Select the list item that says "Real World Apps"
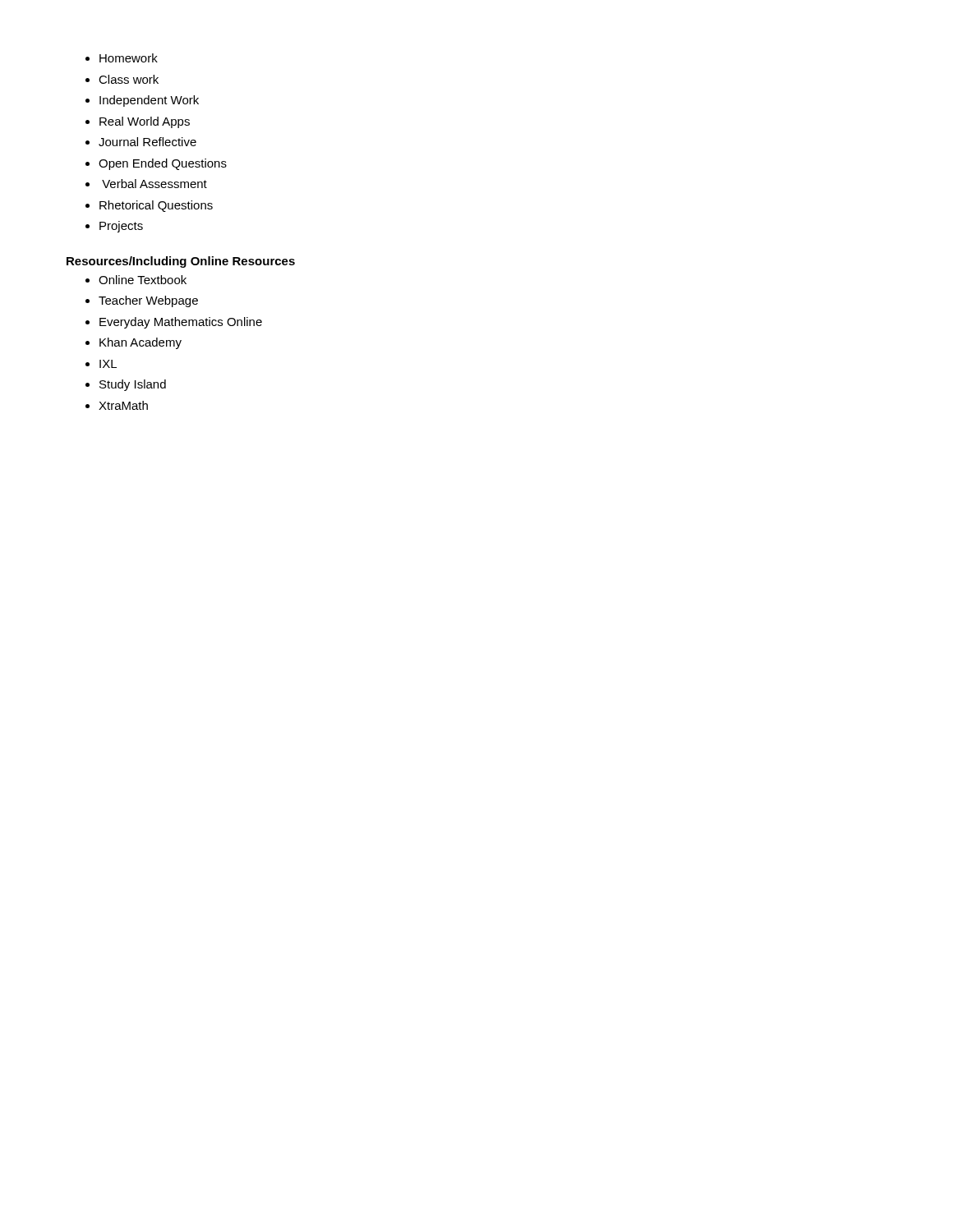The image size is (953, 1232). 145,122
